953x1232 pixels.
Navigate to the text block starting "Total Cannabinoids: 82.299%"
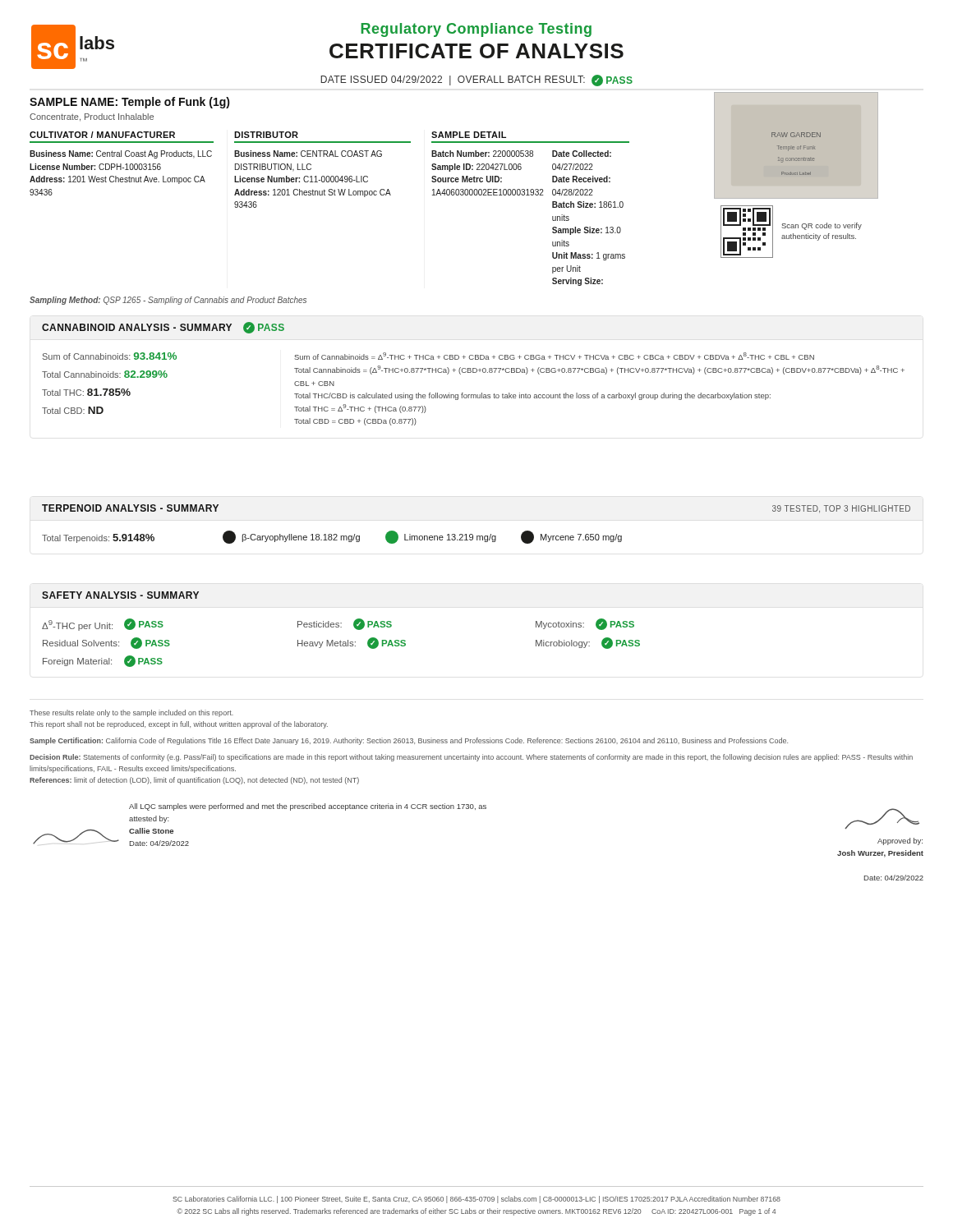pos(105,374)
